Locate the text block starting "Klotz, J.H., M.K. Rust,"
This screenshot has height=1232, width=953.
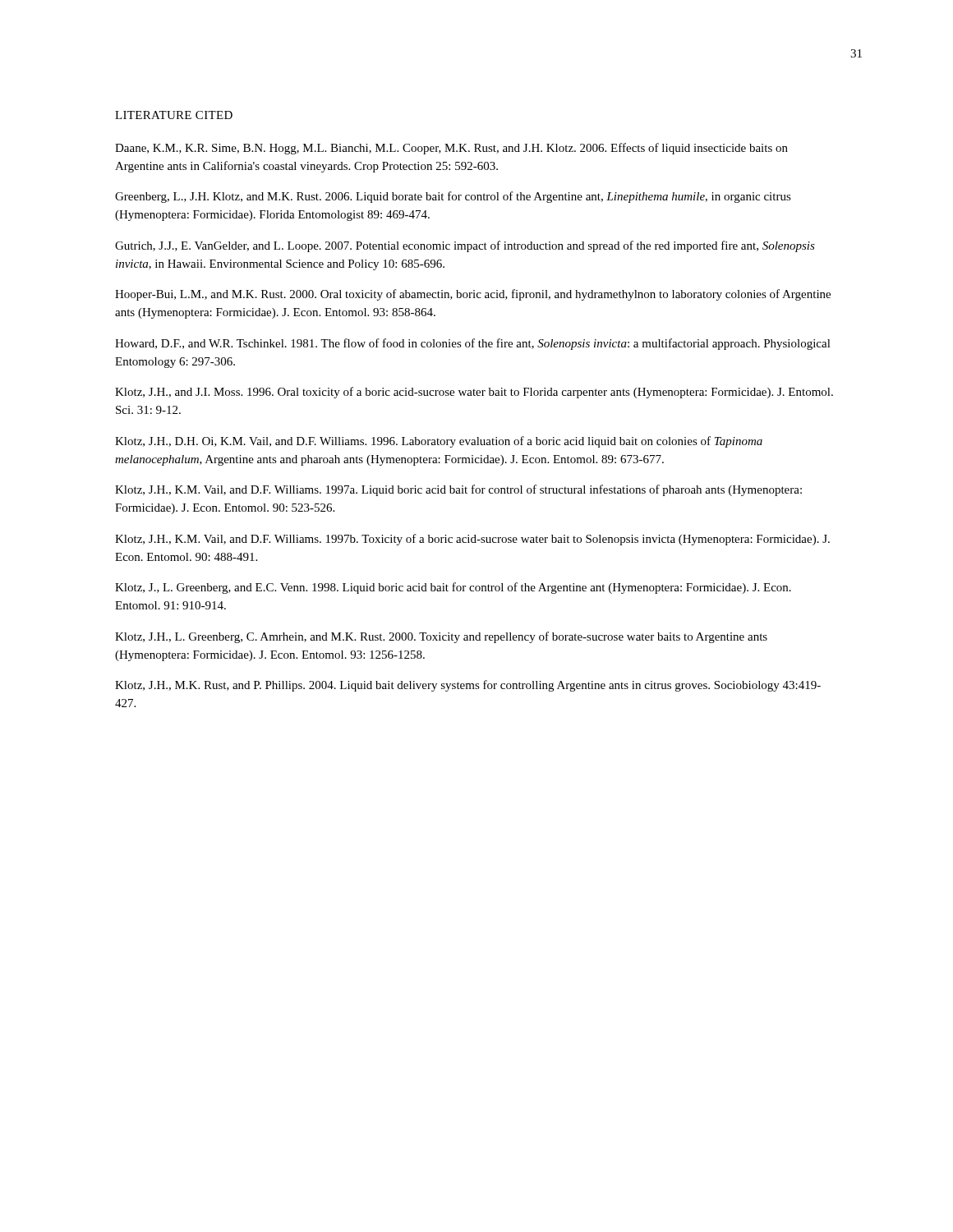(468, 694)
